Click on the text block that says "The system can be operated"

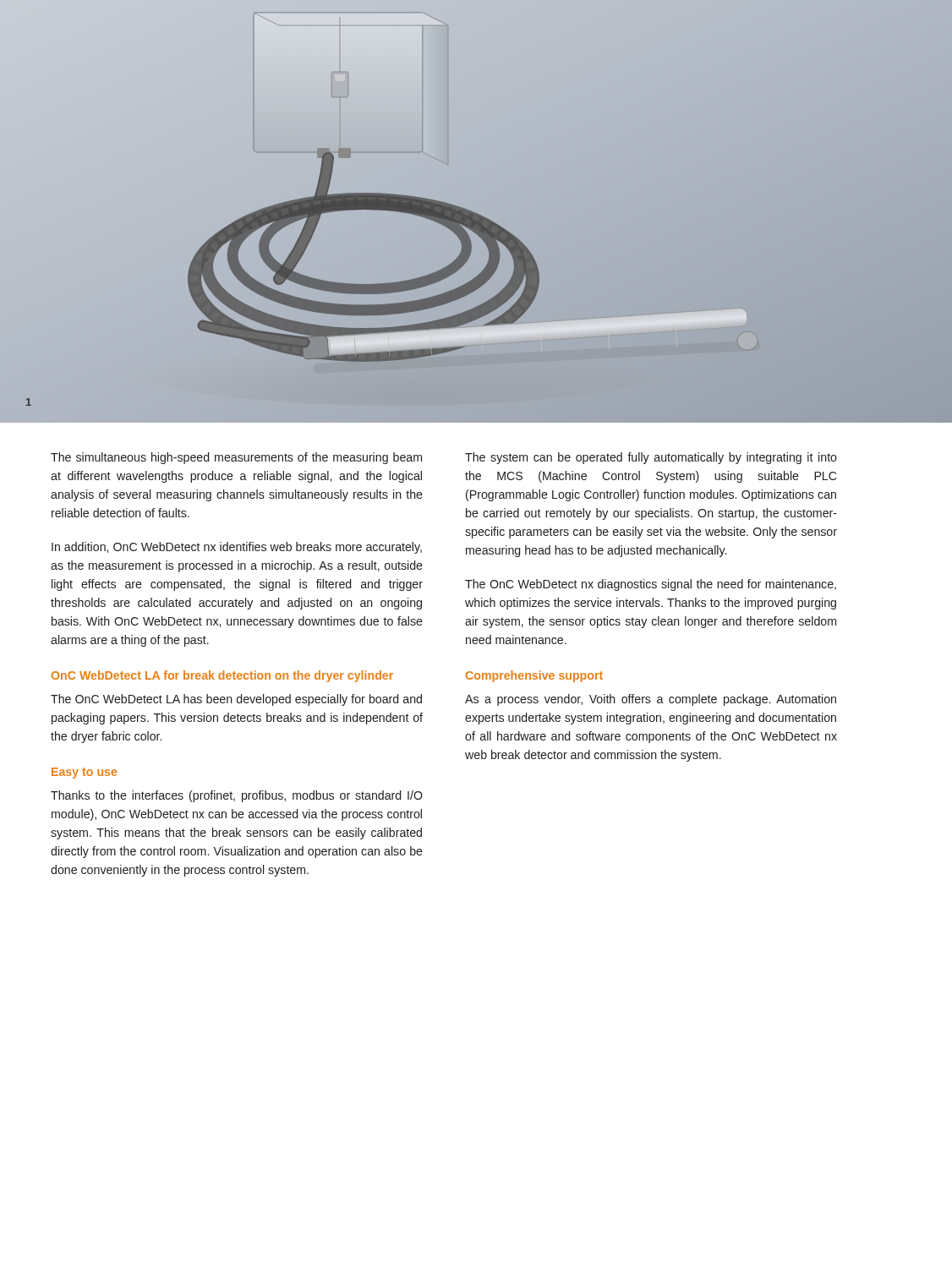(651, 504)
